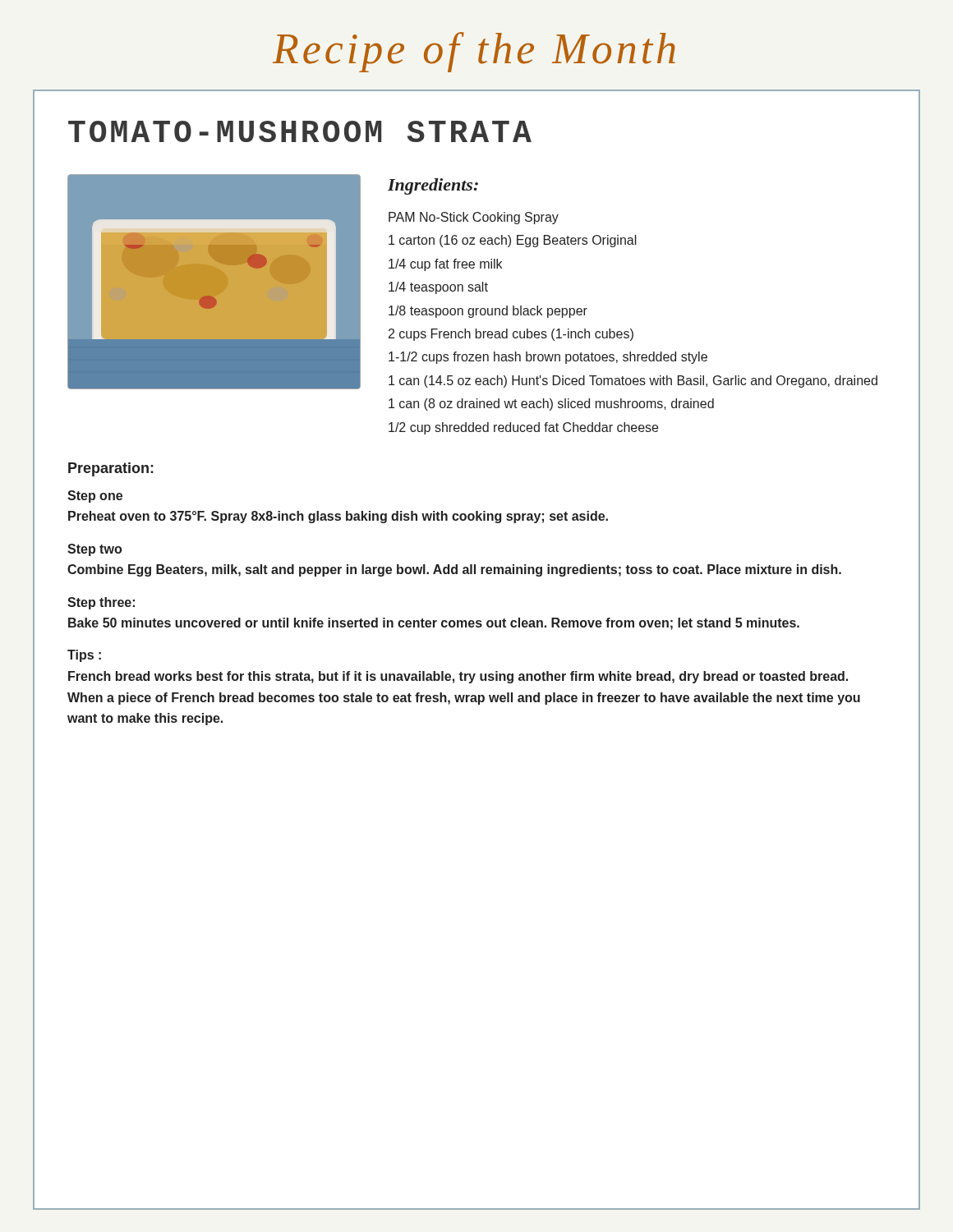Point to the block beginning "1 can (8 oz drained wt"
The width and height of the screenshot is (953, 1232).
coord(551,404)
